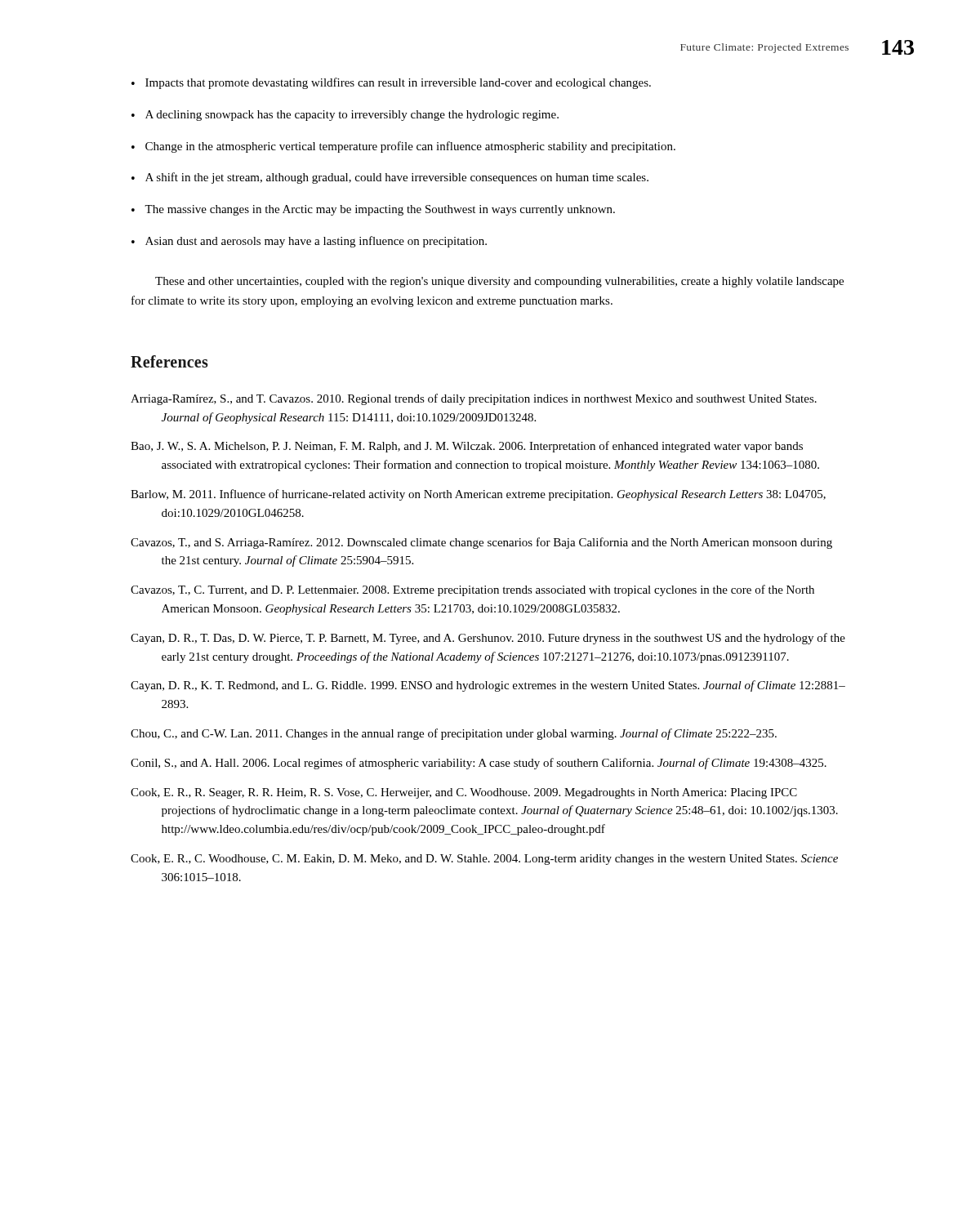This screenshot has height=1225, width=980.
Task: Locate the element starting "Bao, J. W., S."
Action: [475, 456]
